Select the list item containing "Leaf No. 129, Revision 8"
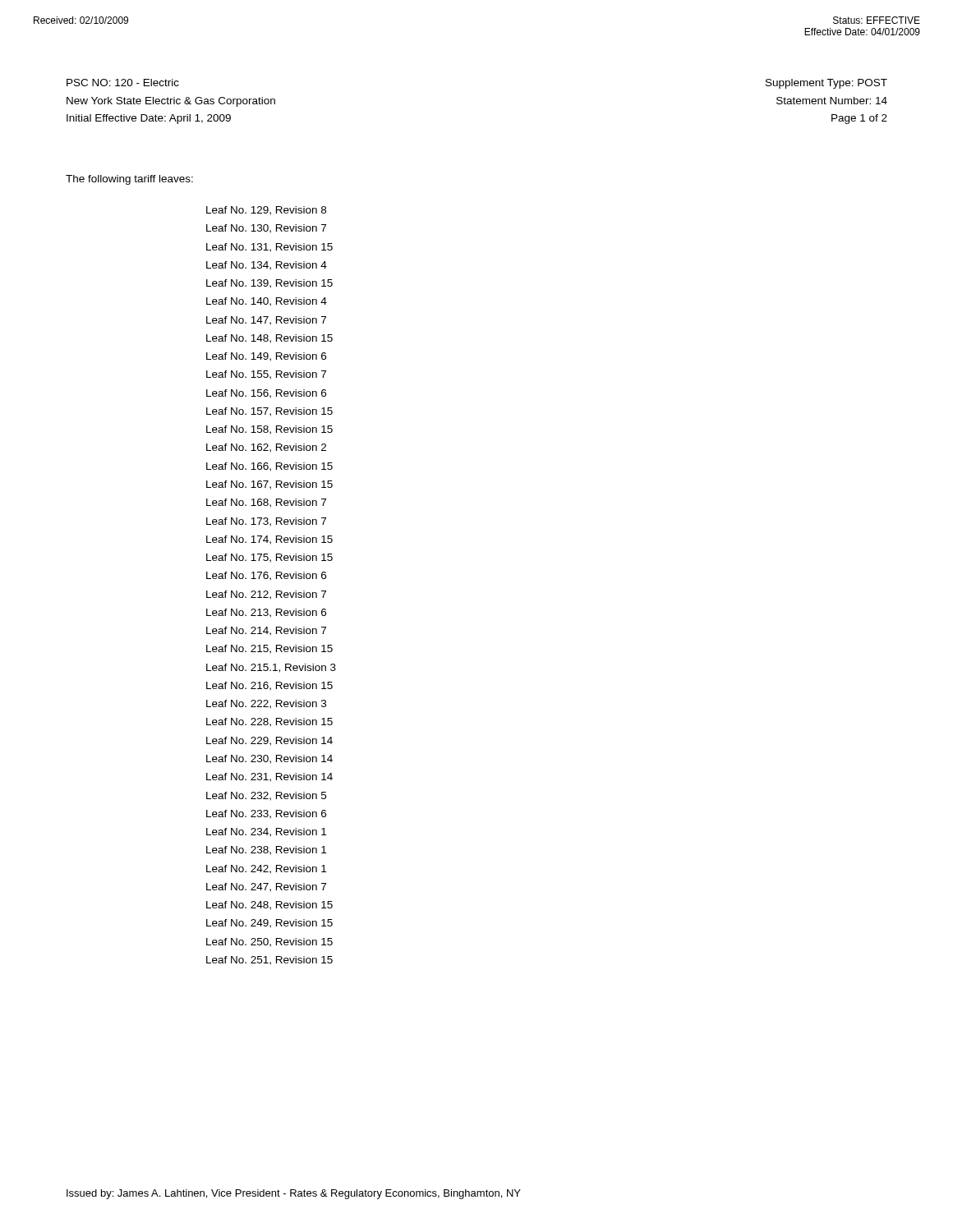This screenshot has width=953, height=1232. (266, 210)
